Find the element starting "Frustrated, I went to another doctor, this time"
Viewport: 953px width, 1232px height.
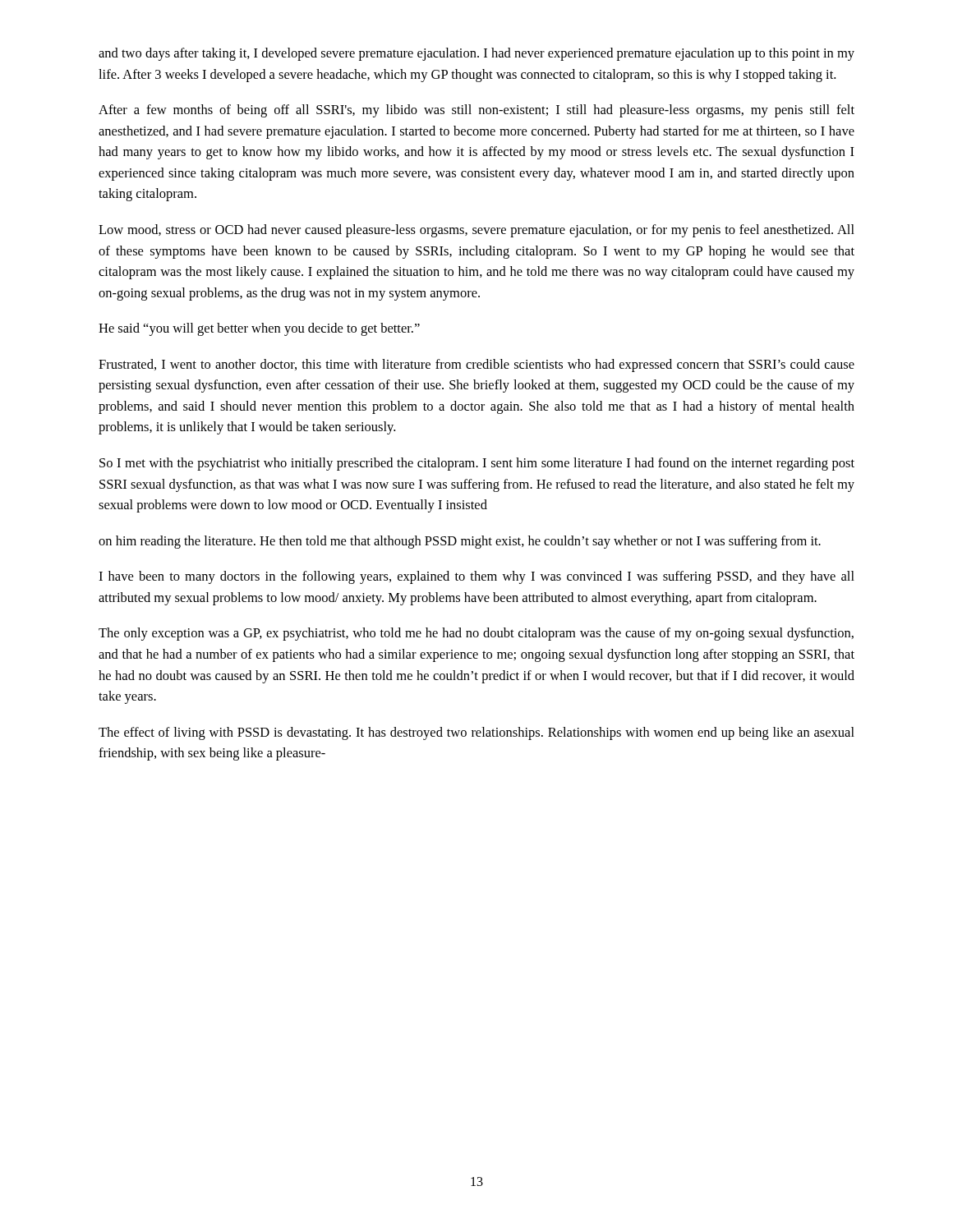coord(476,396)
